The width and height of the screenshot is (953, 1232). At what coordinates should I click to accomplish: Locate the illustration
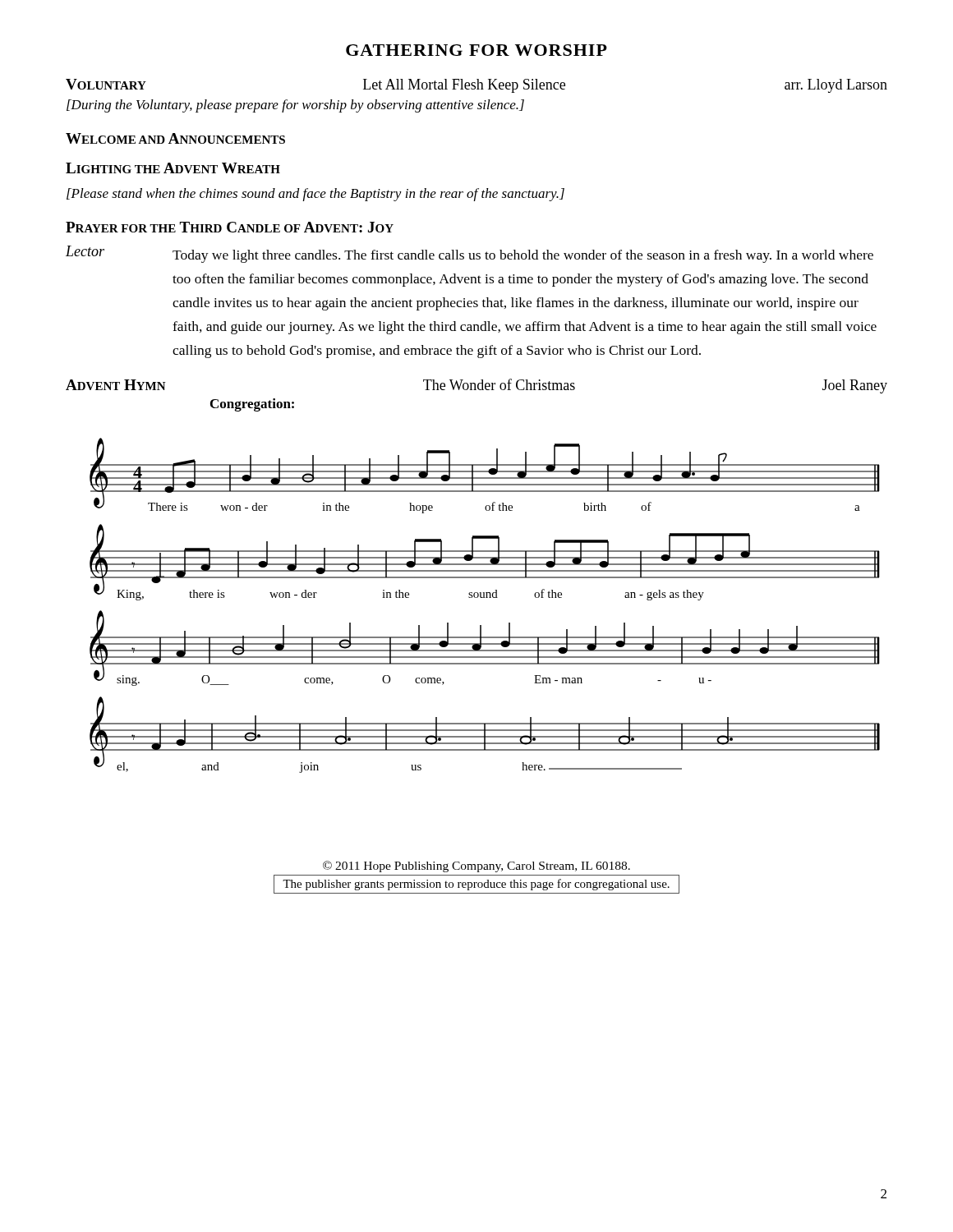(x=476, y=632)
